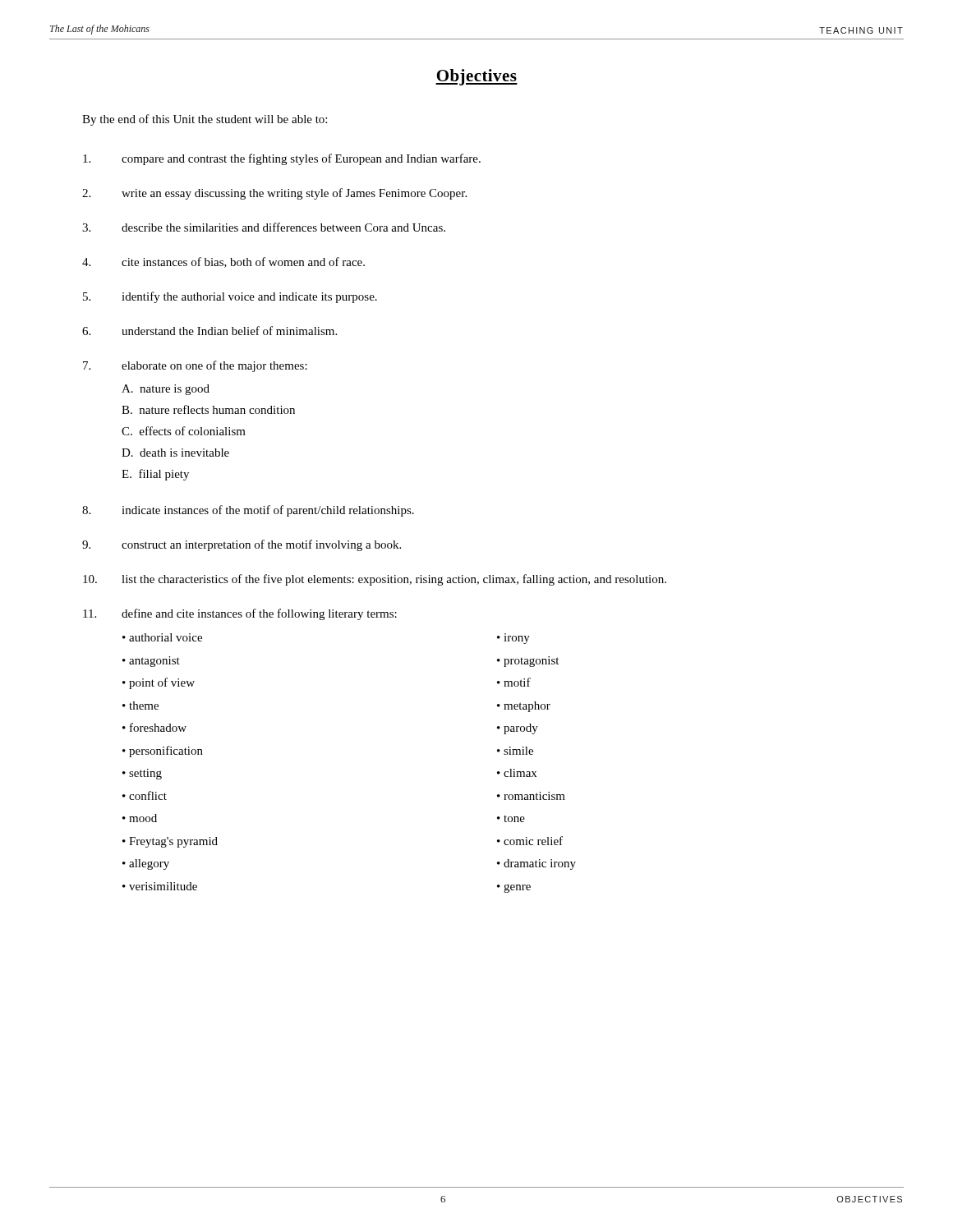Select the list item with the text "11. define and cite instances of the following"
The width and height of the screenshot is (953, 1232).
point(240,614)
